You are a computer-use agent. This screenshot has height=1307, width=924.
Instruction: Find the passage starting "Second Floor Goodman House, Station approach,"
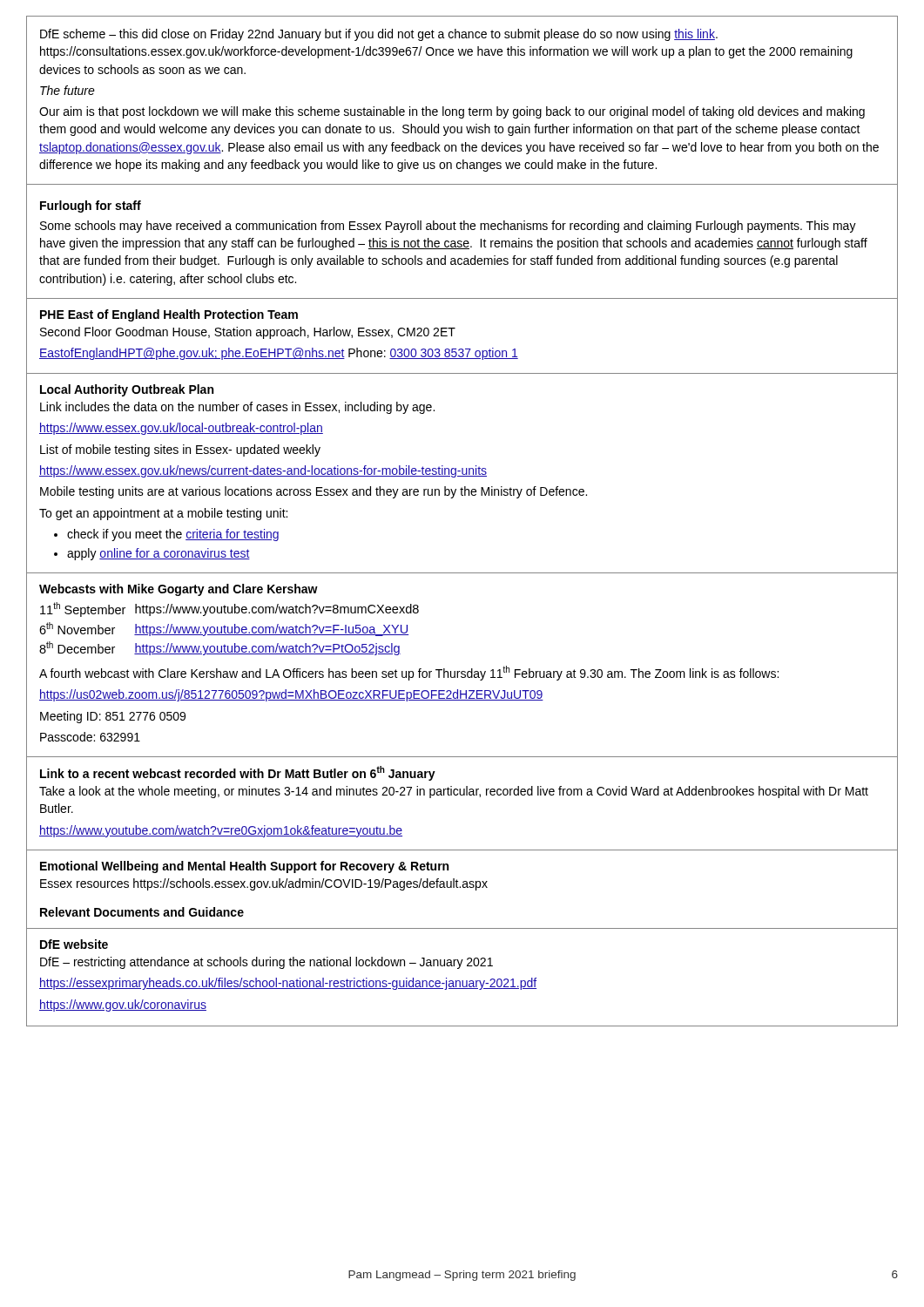[x=462, y=343]
